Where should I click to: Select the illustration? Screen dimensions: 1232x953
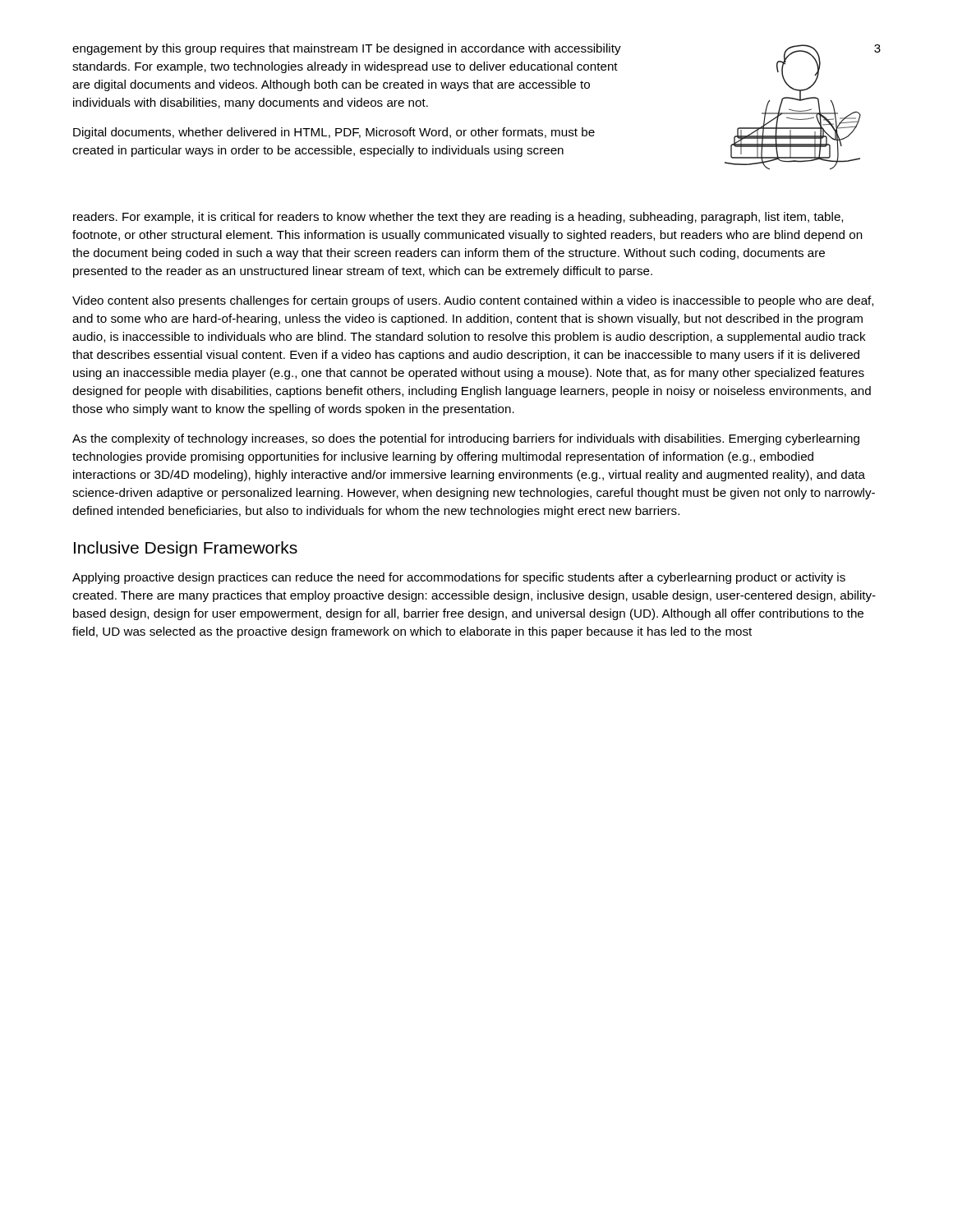(762, 124)
